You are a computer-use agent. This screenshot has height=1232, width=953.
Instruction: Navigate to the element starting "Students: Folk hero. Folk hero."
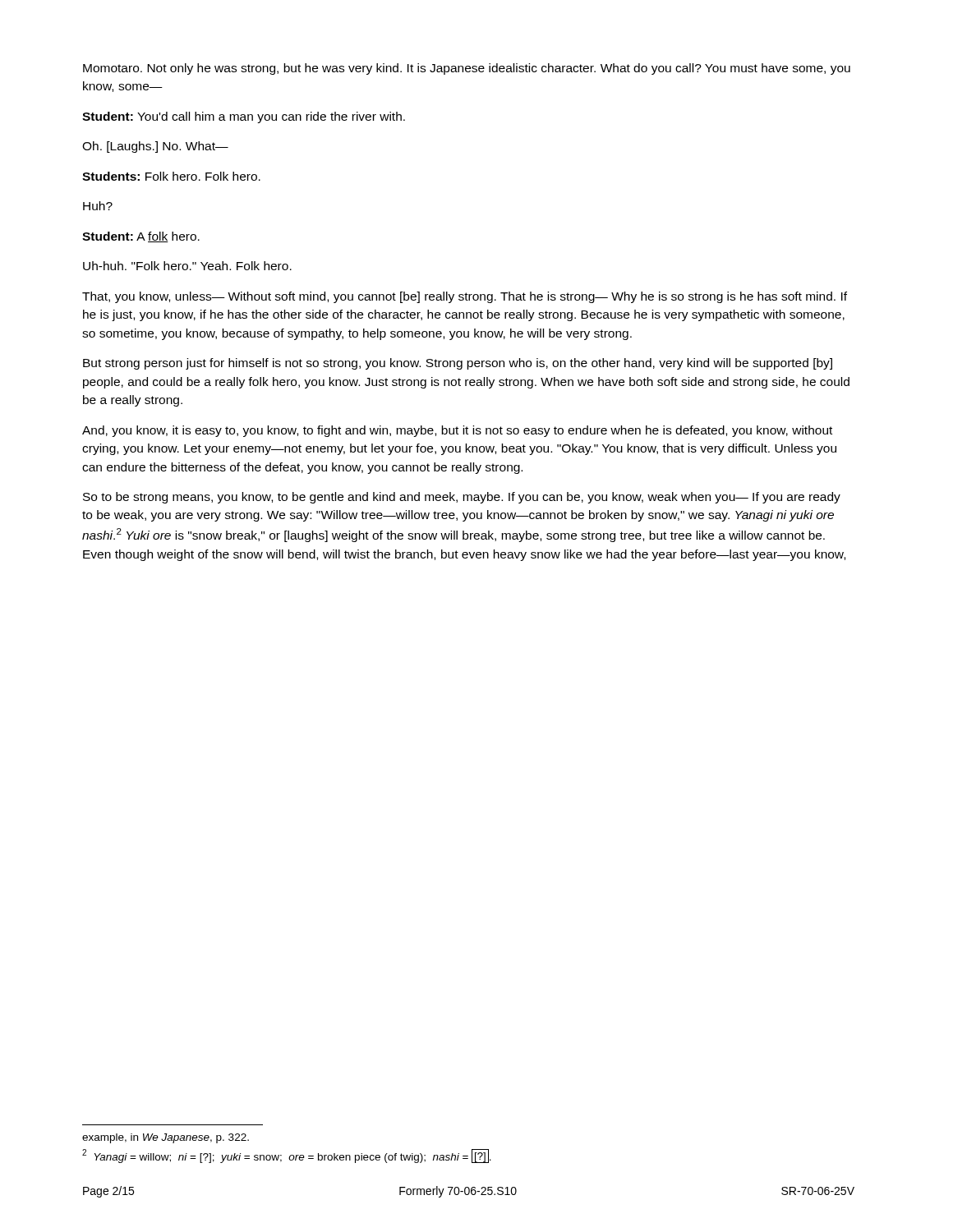coord(172,176)
